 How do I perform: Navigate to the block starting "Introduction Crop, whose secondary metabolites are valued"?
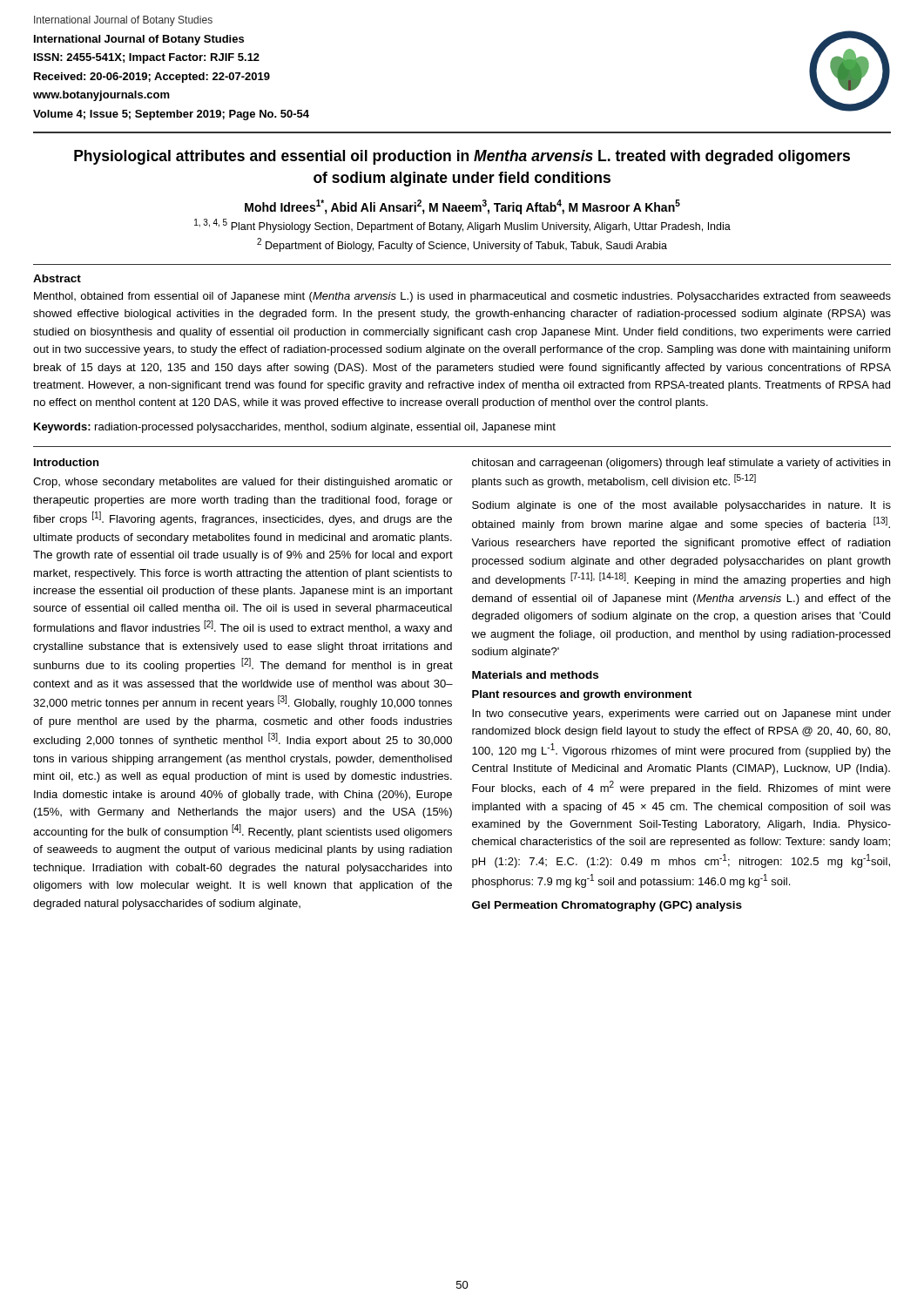tap(243, 683)
